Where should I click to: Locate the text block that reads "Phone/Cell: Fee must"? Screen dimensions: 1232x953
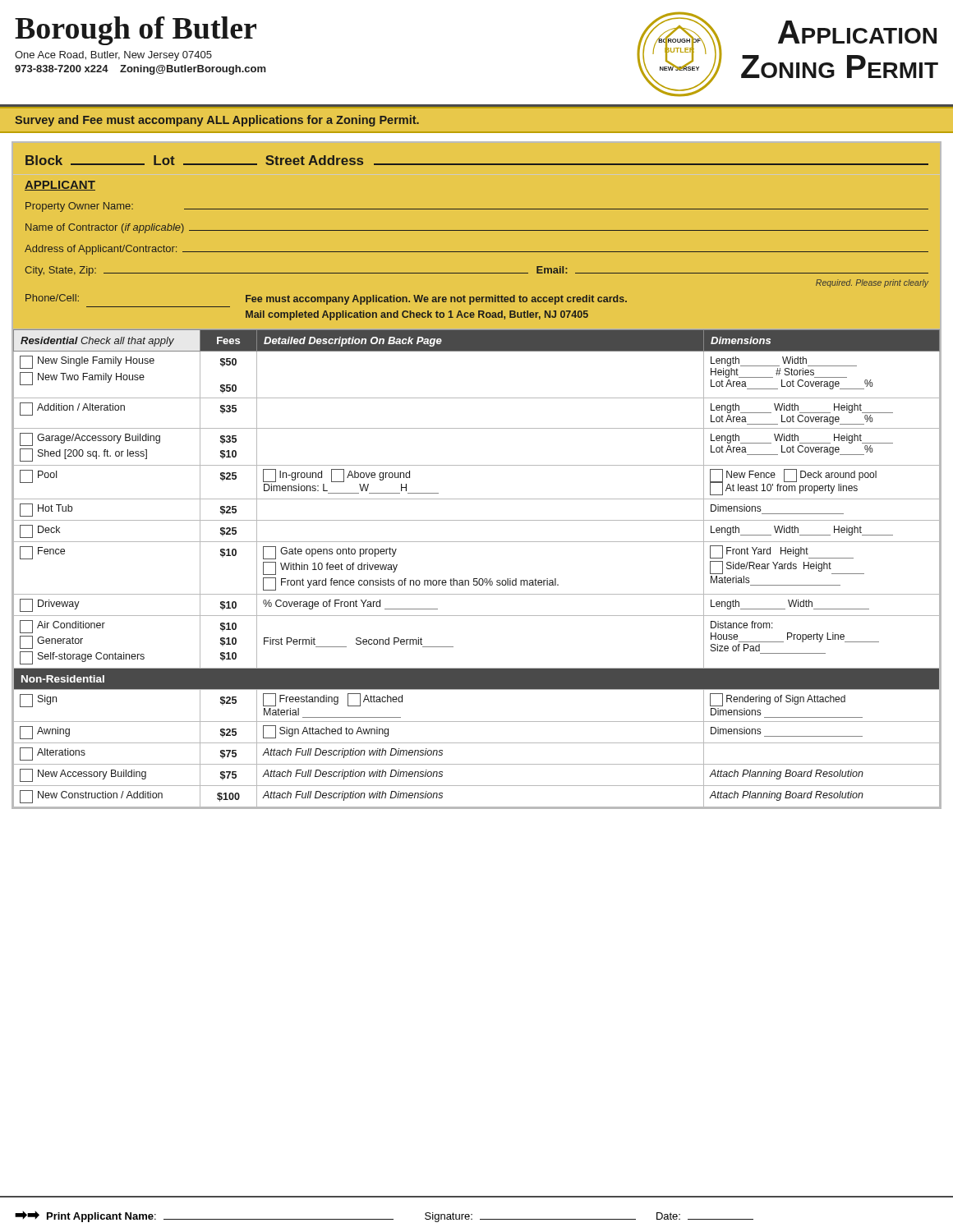click(476, 307)
